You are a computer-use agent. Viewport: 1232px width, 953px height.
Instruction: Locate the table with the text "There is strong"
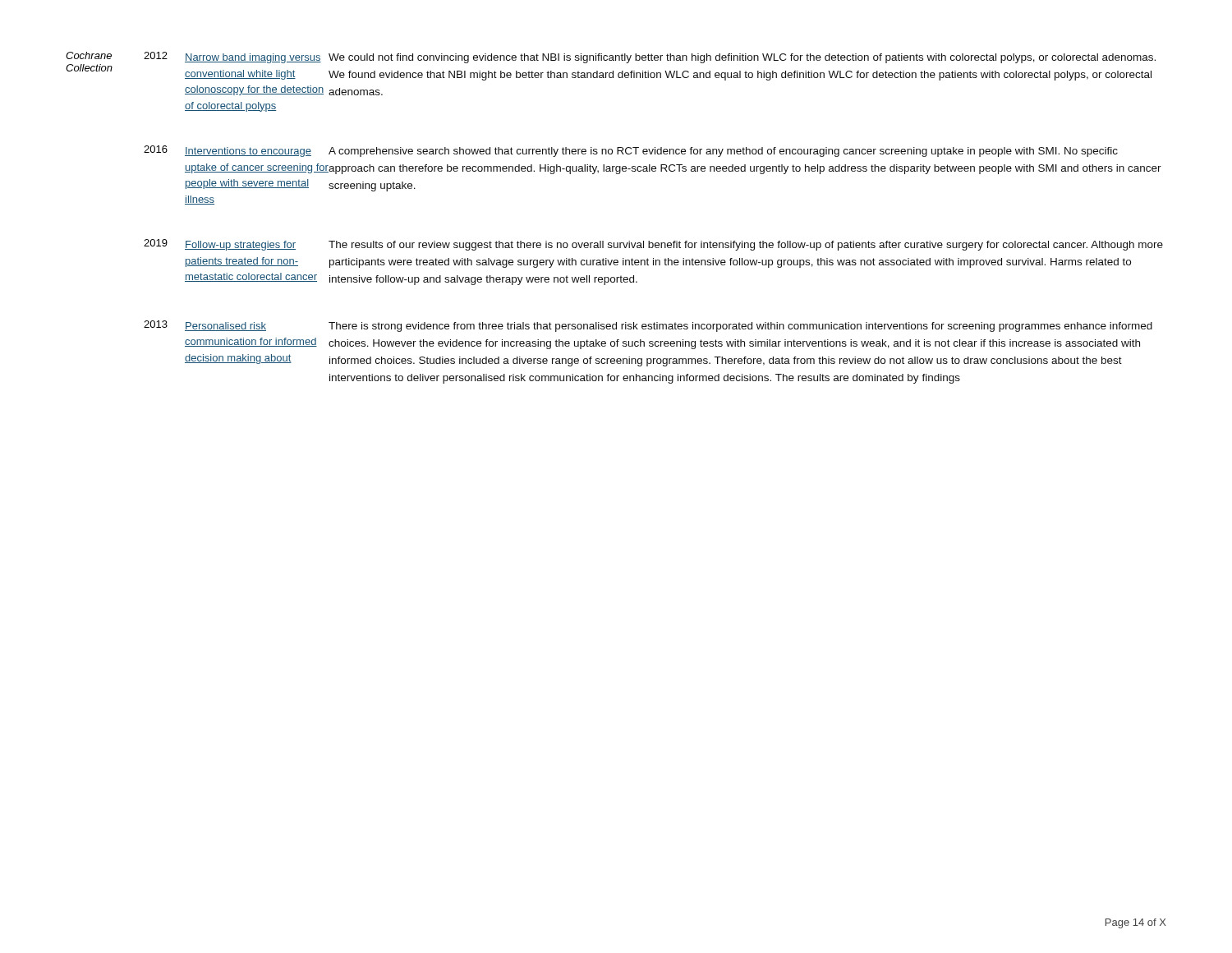point(616,233)
